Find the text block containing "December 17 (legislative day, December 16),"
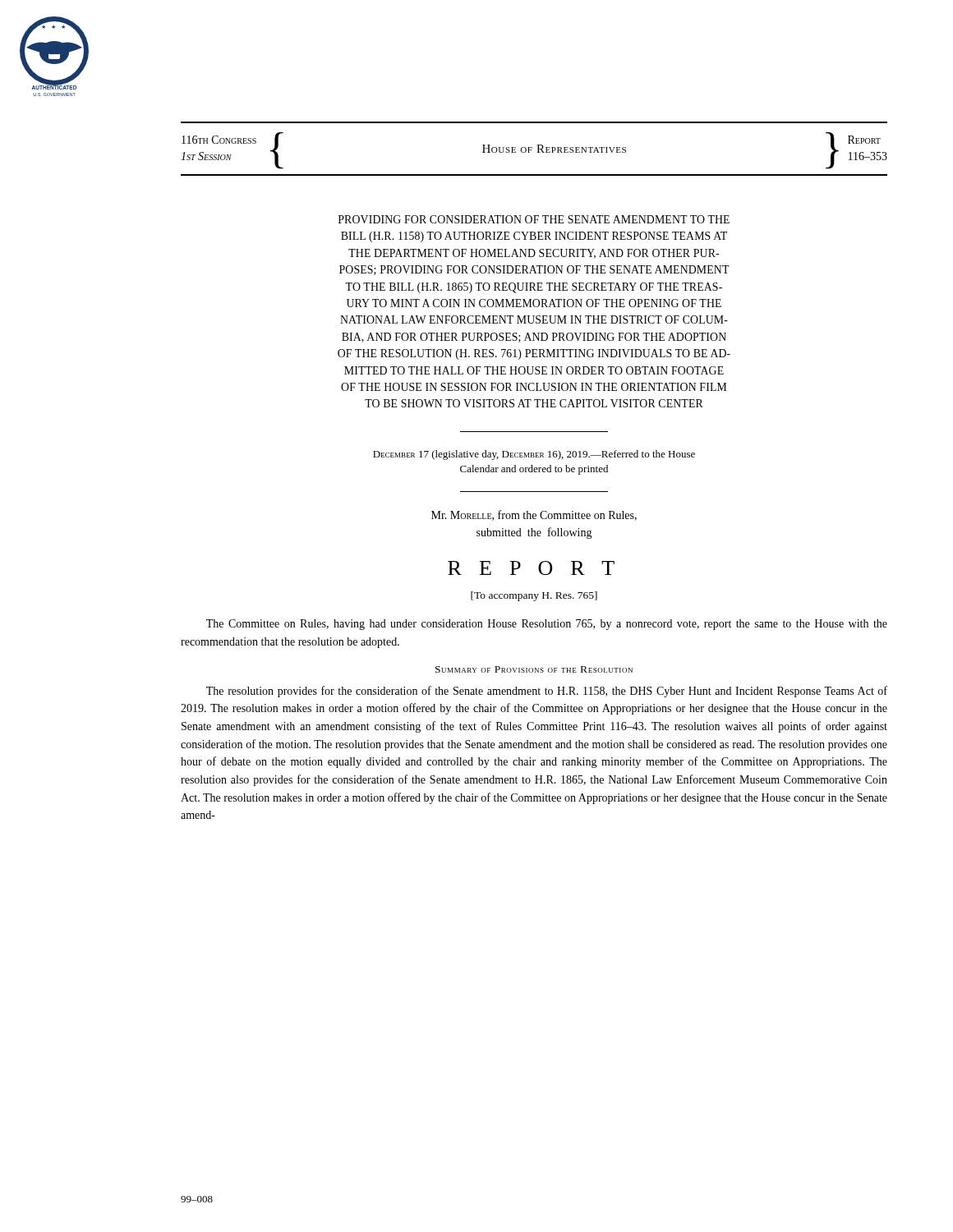The height and width of the screenshot is (1232, 953). tap(534, 461)
